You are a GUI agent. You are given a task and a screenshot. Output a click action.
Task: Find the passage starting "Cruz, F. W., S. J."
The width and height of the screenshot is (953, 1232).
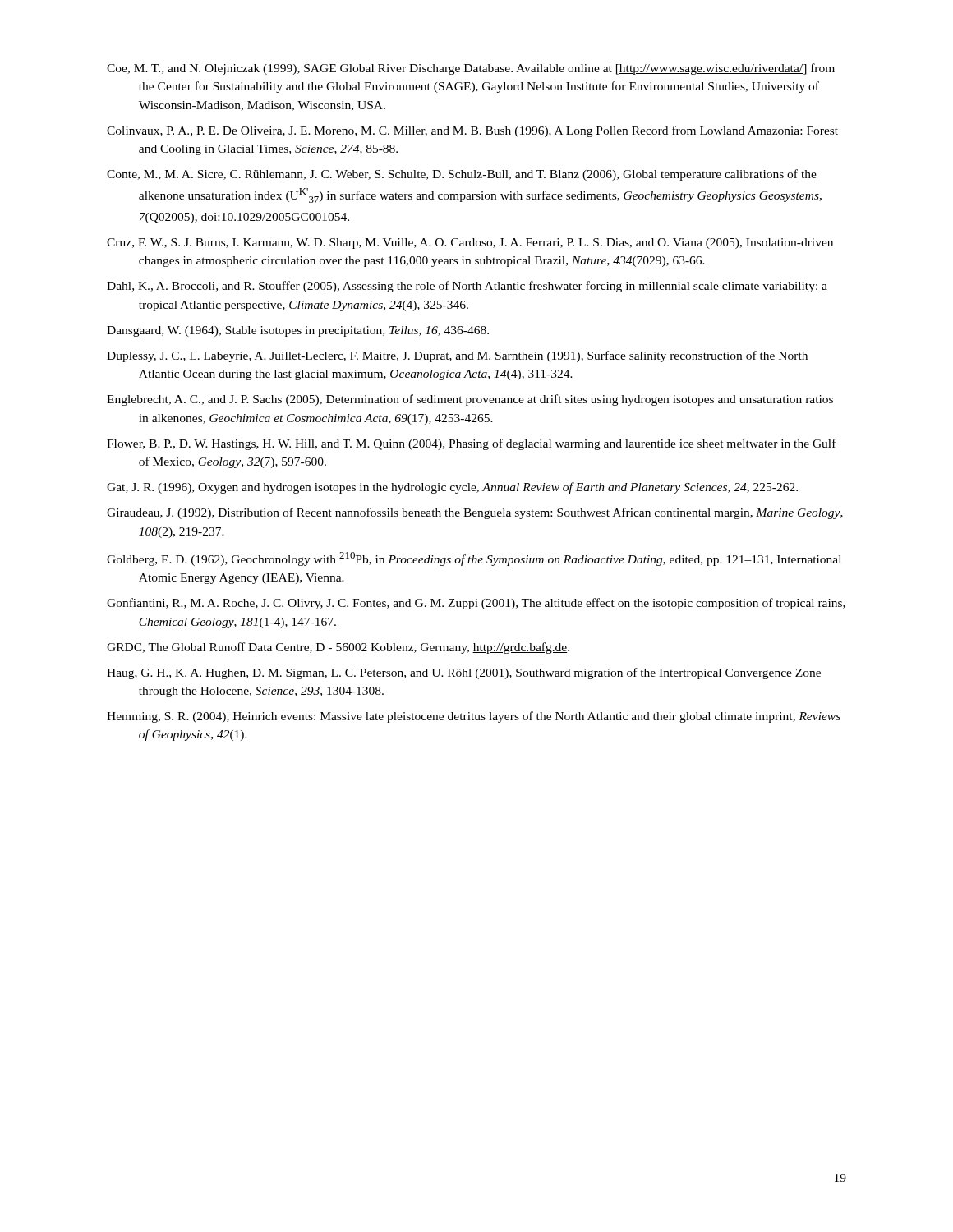point(470,251)
